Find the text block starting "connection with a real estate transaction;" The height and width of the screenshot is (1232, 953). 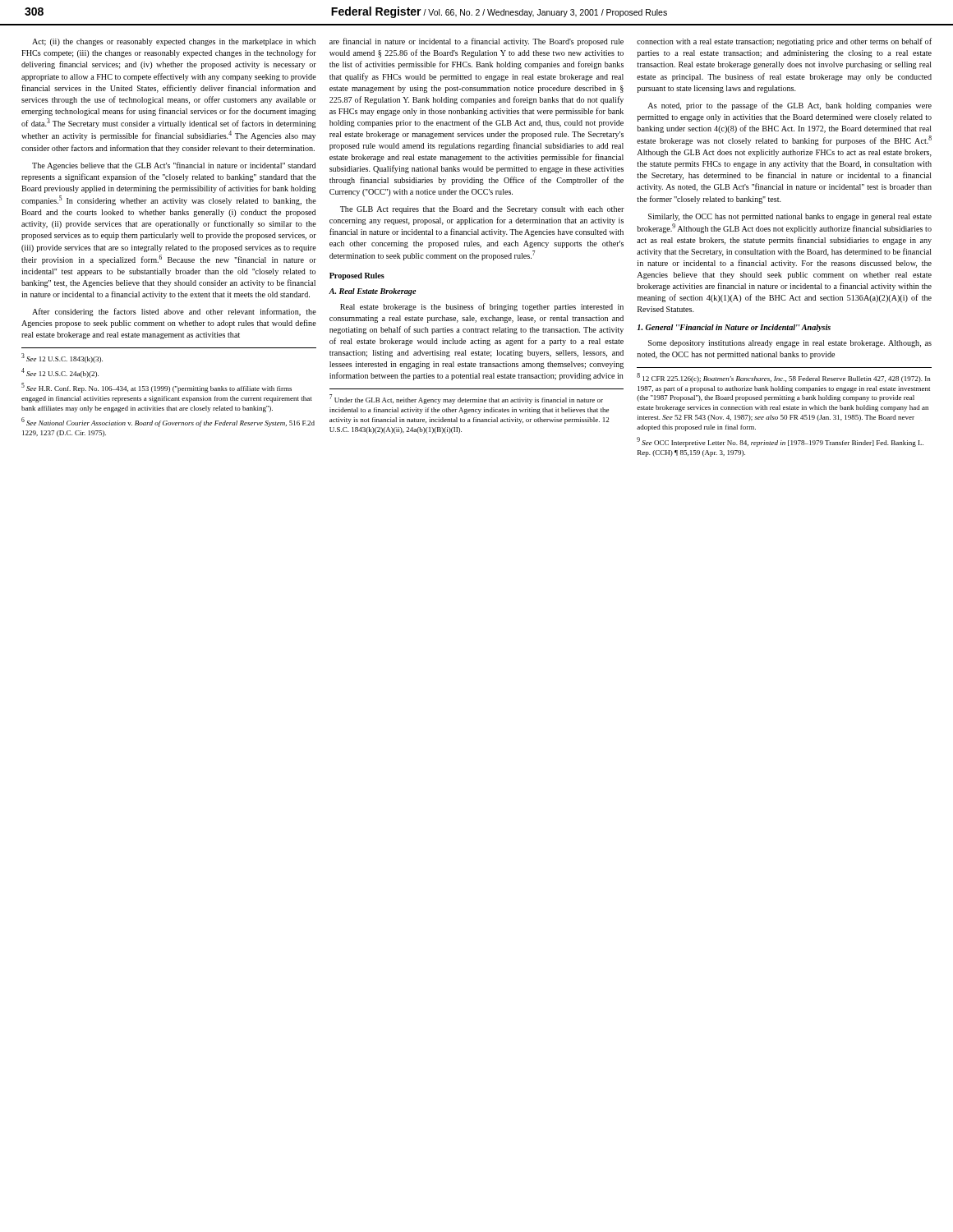784,65
